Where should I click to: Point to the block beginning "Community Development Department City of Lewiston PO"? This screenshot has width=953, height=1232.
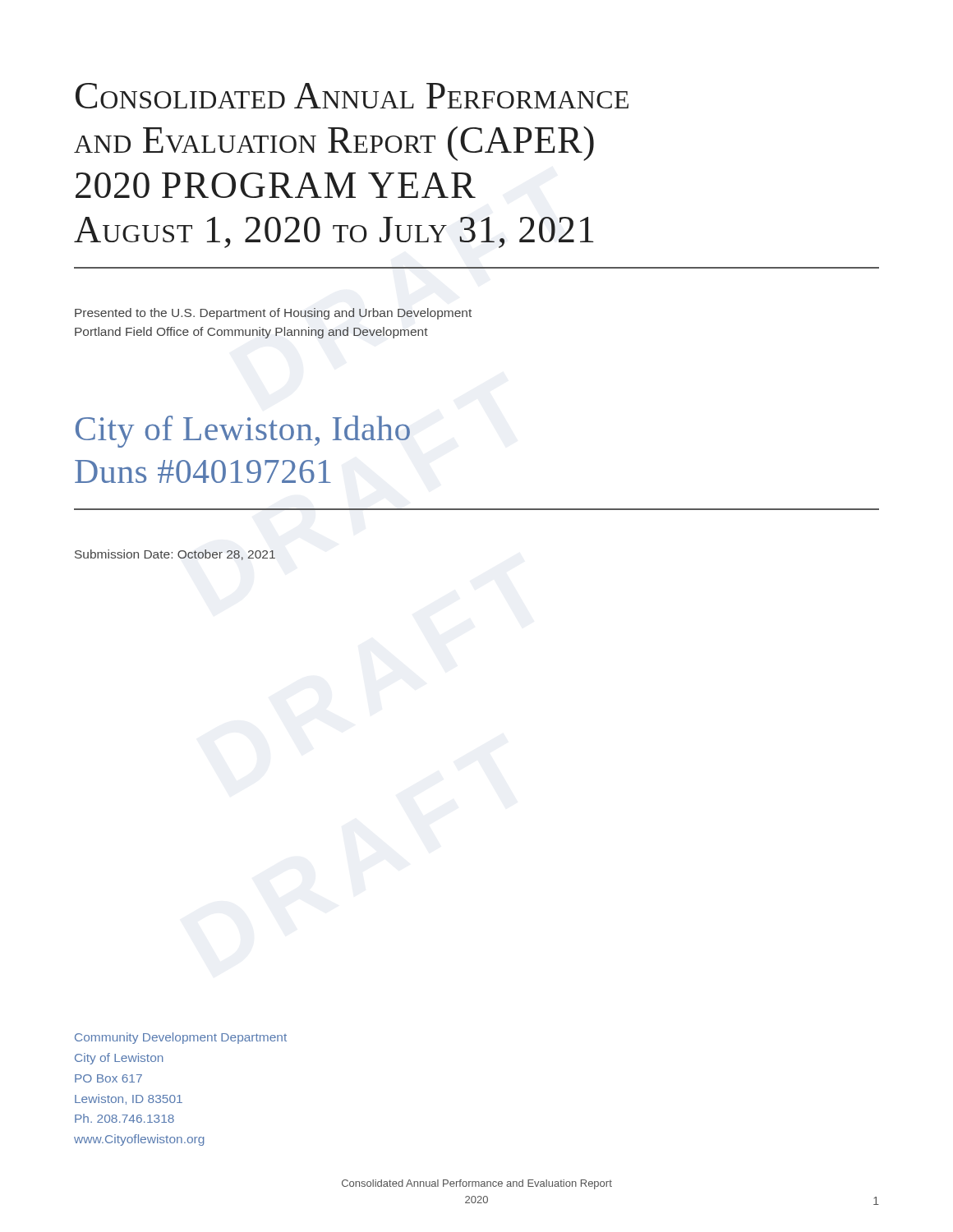tap(180, 1088)
